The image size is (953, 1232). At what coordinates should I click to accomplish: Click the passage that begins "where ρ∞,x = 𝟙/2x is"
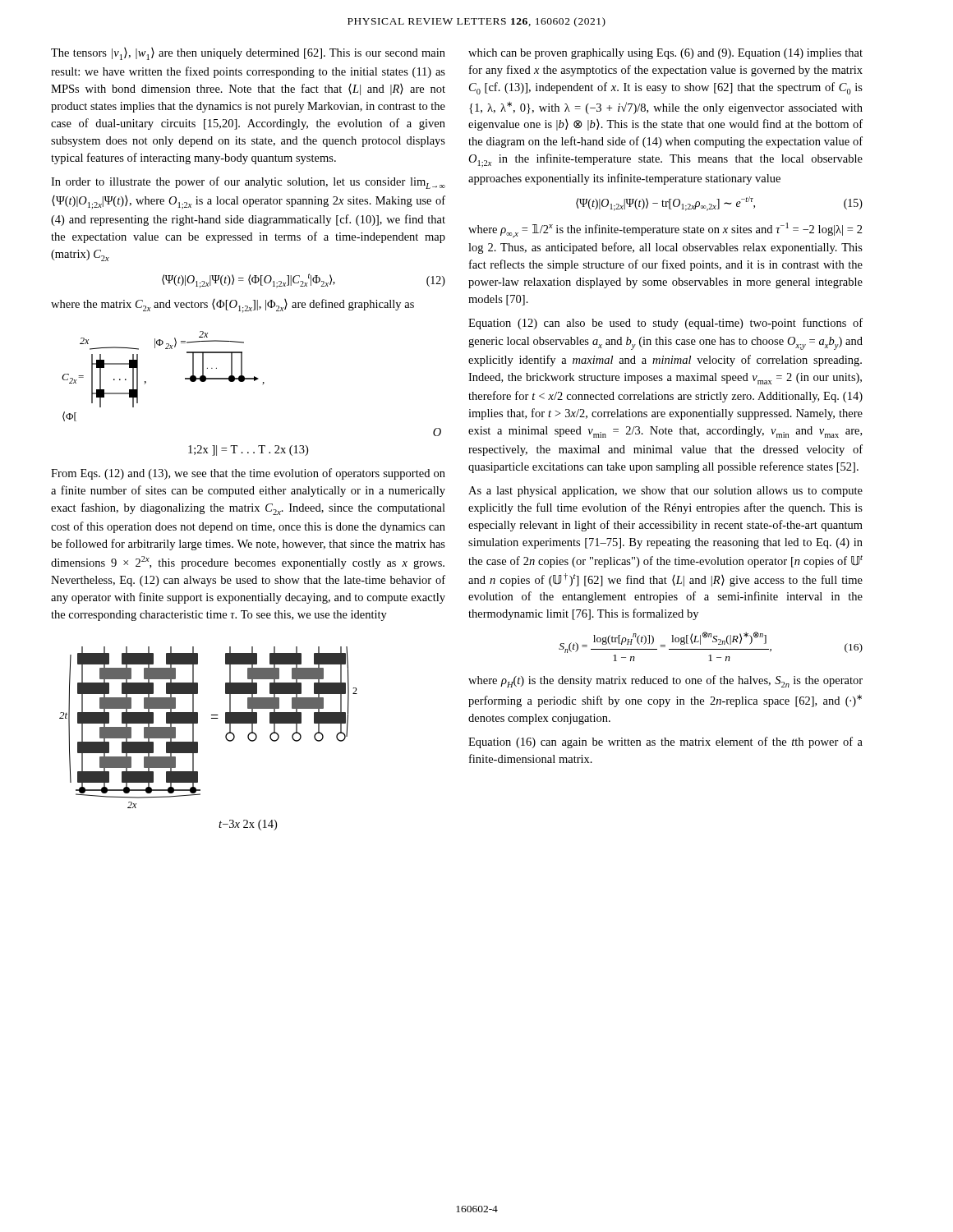[665, 264]
